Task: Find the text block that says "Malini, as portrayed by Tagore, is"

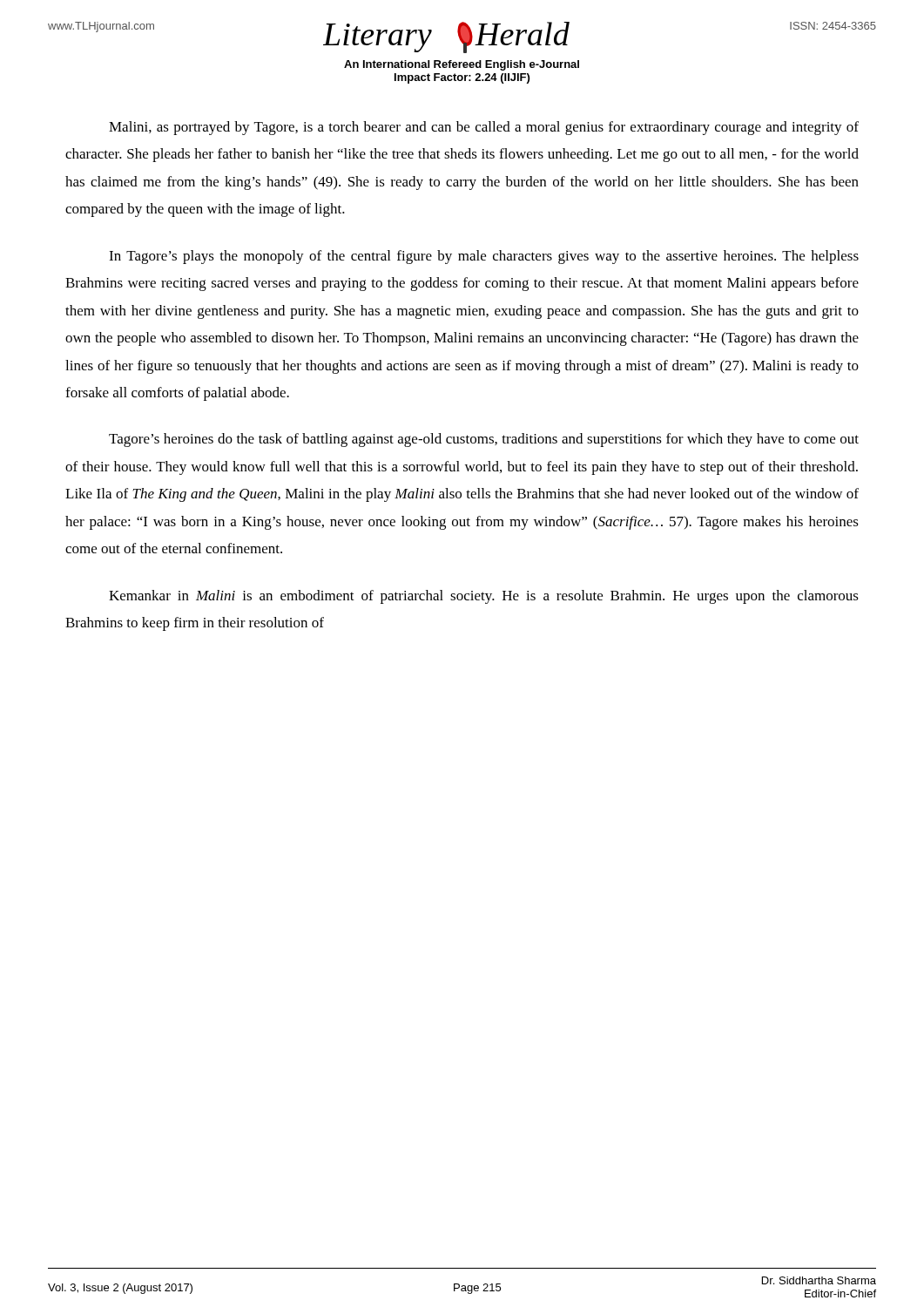Action: pos(462,168)
